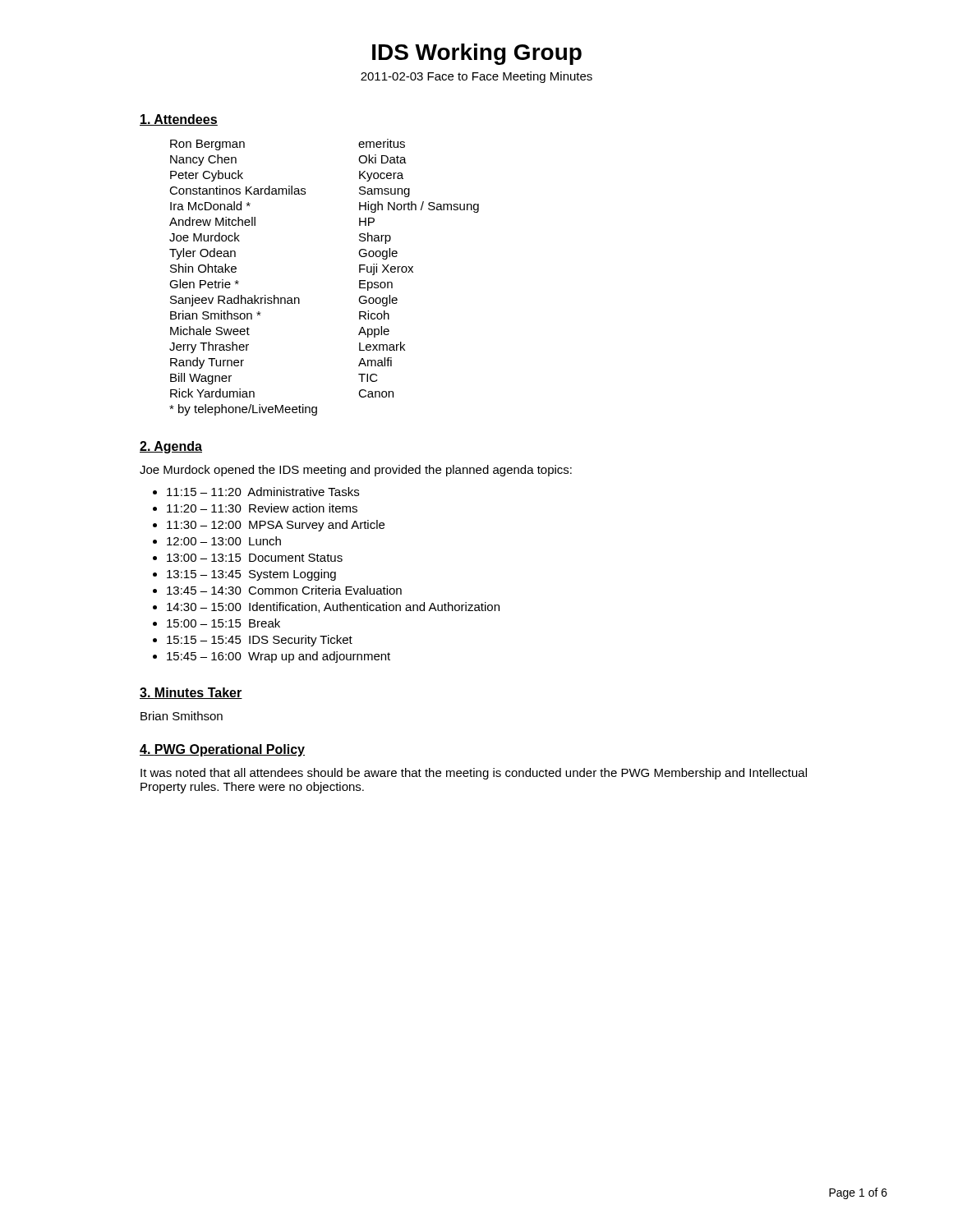Locate the block of text that opens with "11:15 – 11:20 Administrative"
The width and height of the screenshot is (953, 1232).
pyautogui.click(x=263, y=492)
